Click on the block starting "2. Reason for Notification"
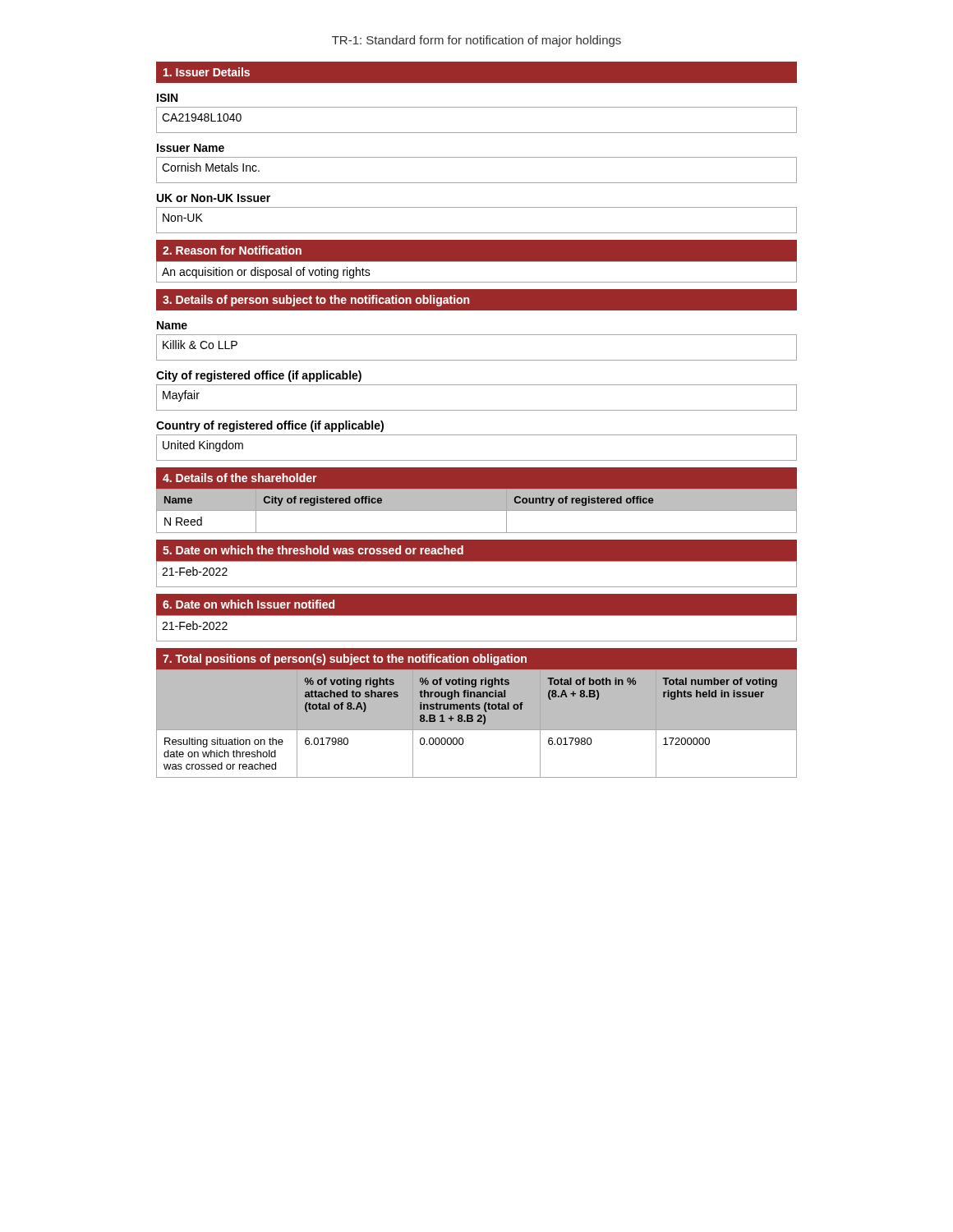Image resolution: width=953 pixels, height=1232 pixels. click(x=232, y=251)
